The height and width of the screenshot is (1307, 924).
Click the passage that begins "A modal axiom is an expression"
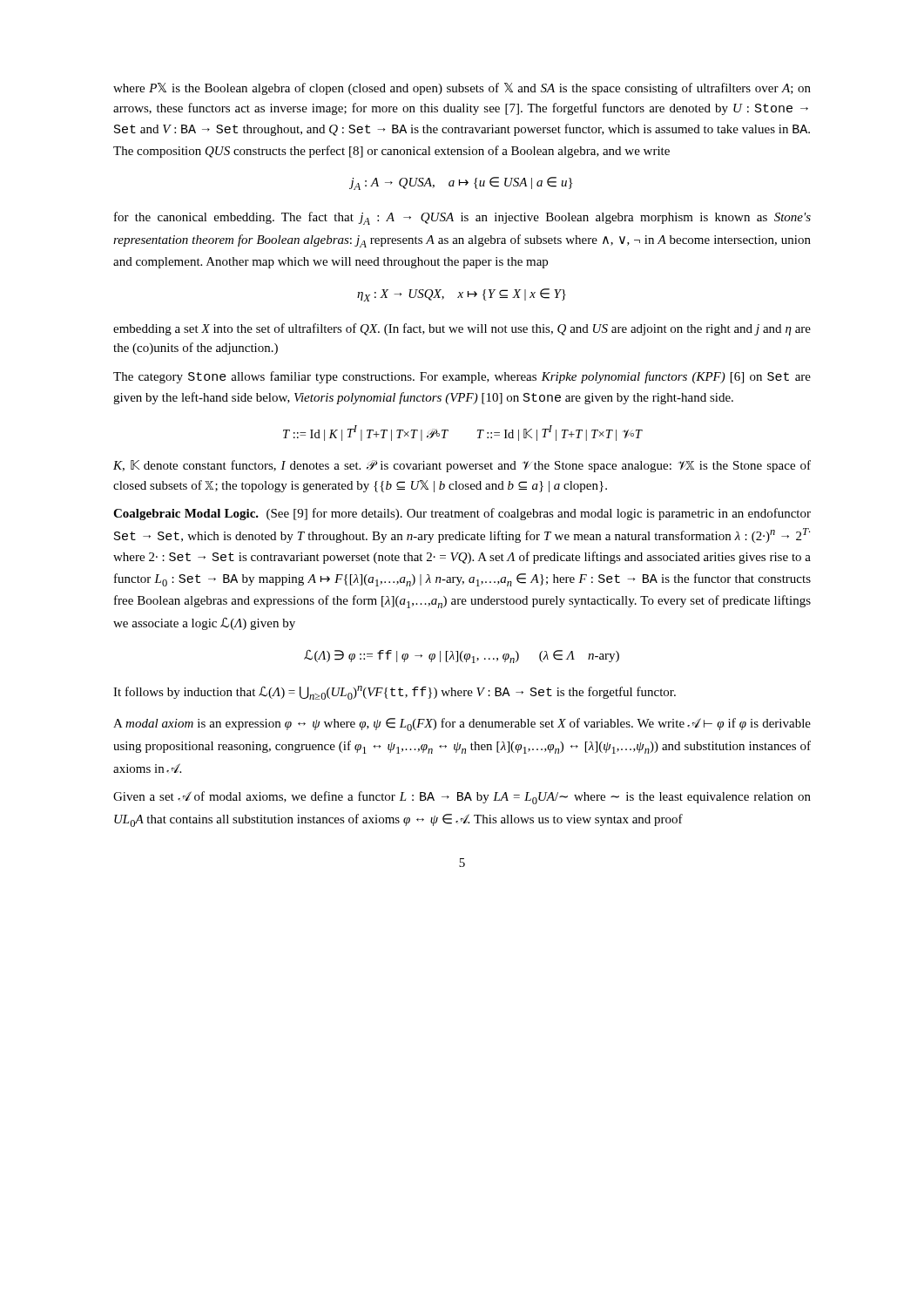tap(462, 746)
